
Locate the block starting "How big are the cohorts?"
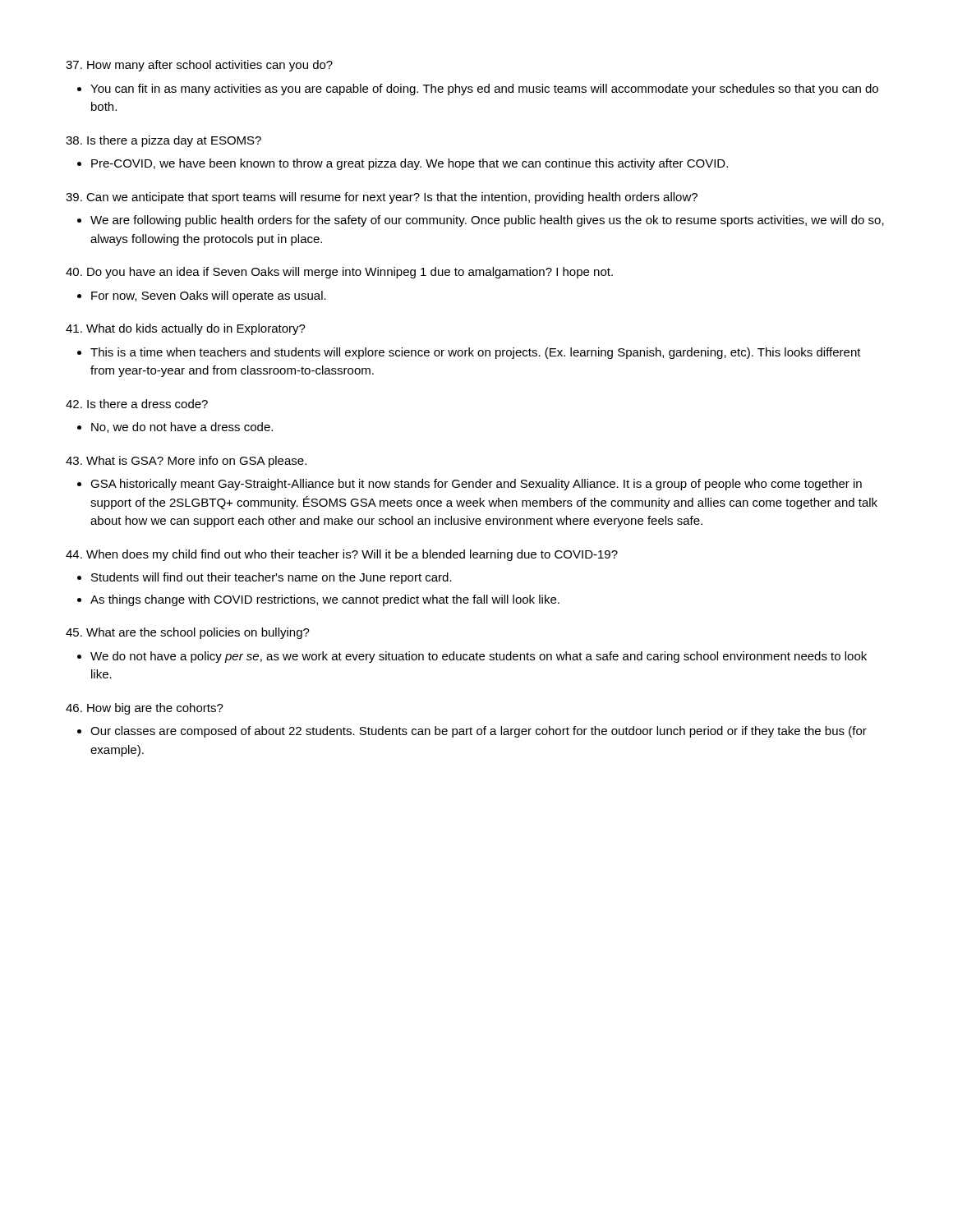click(145, 707)
